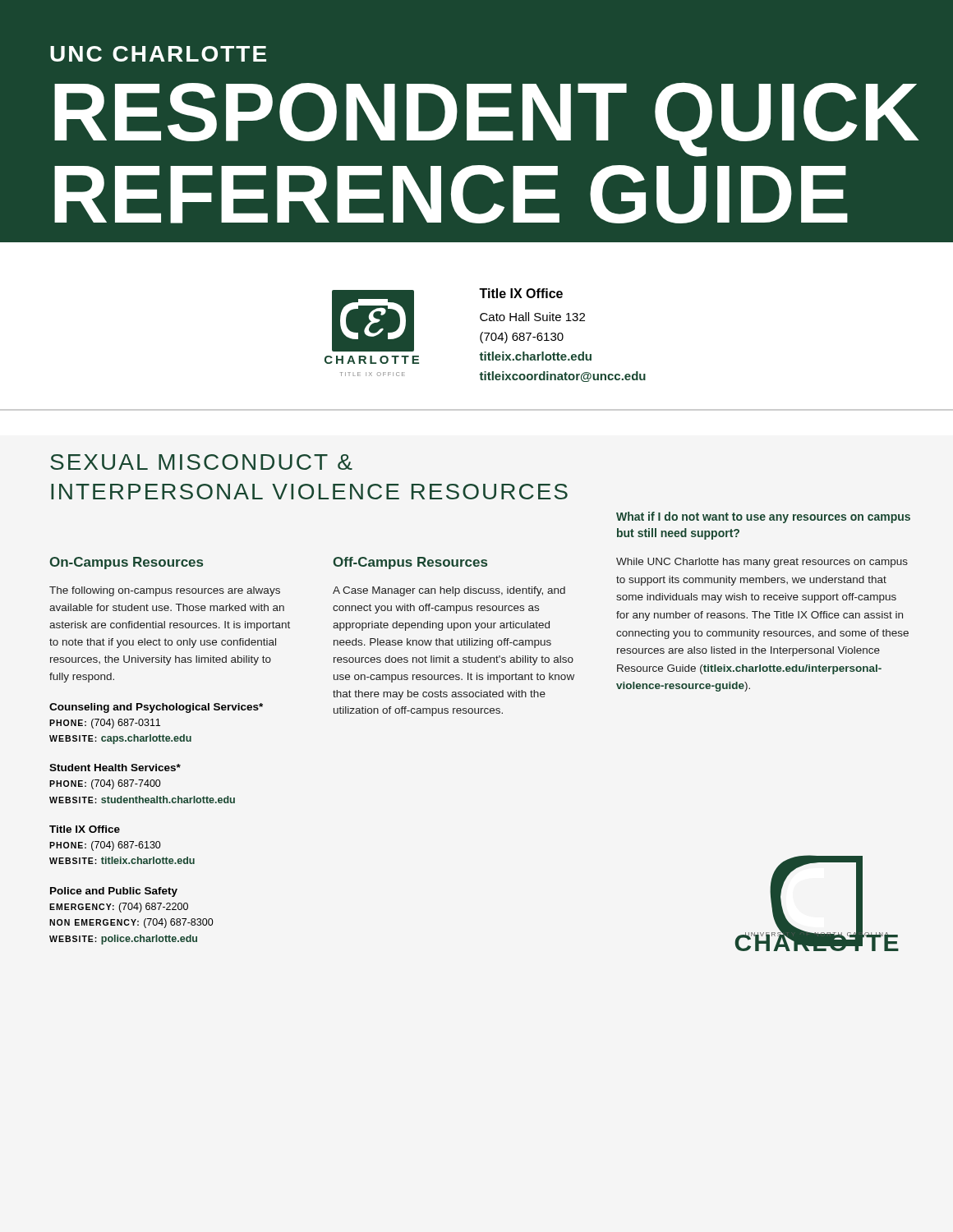Viewport: 953px width, 1232px height.
Task: Find the text block that reads "While UNC Charlotte has many great resources"
Action: [x=763, y=624]
